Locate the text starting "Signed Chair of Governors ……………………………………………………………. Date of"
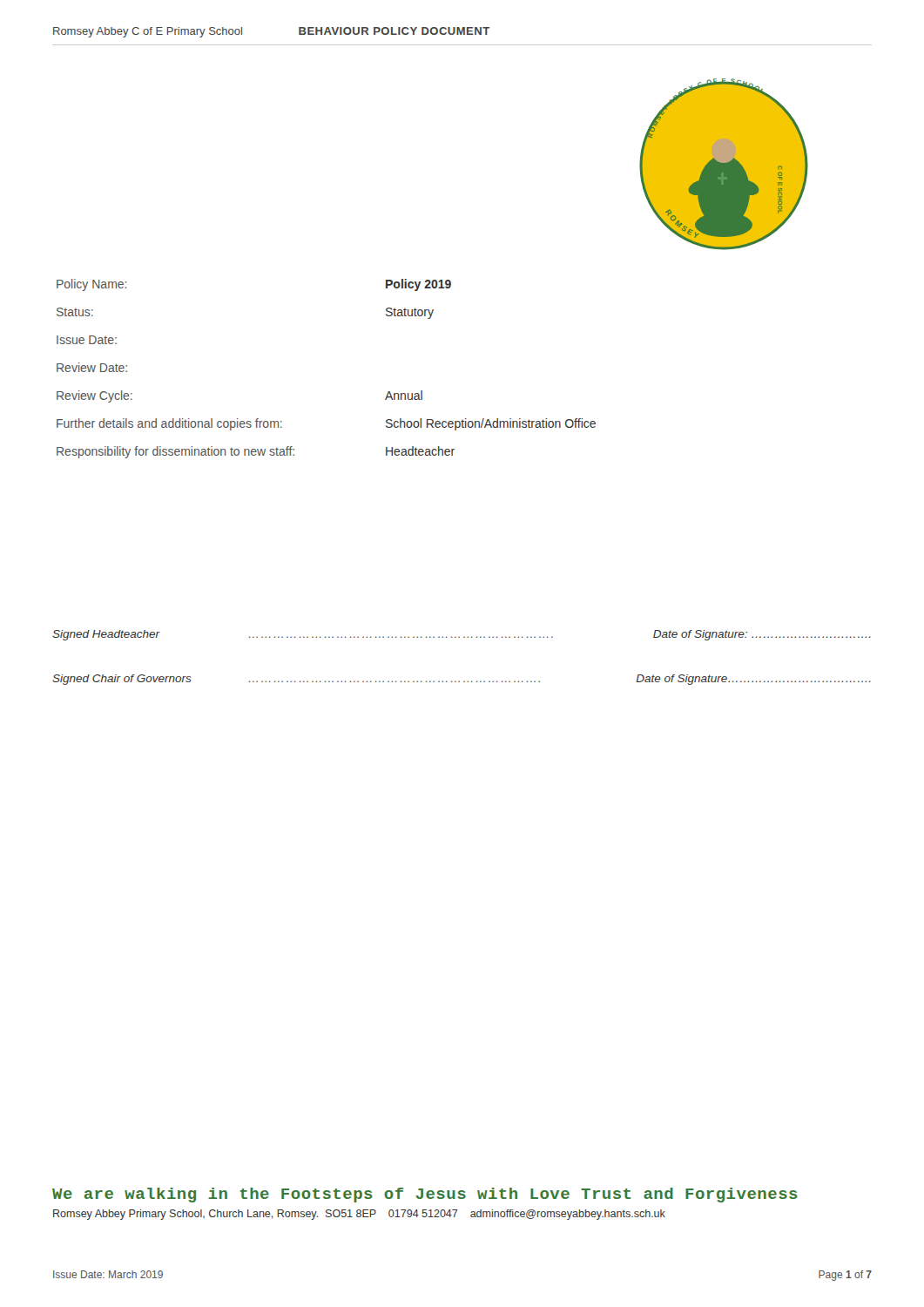The image size is (924, 1307). 462,678
